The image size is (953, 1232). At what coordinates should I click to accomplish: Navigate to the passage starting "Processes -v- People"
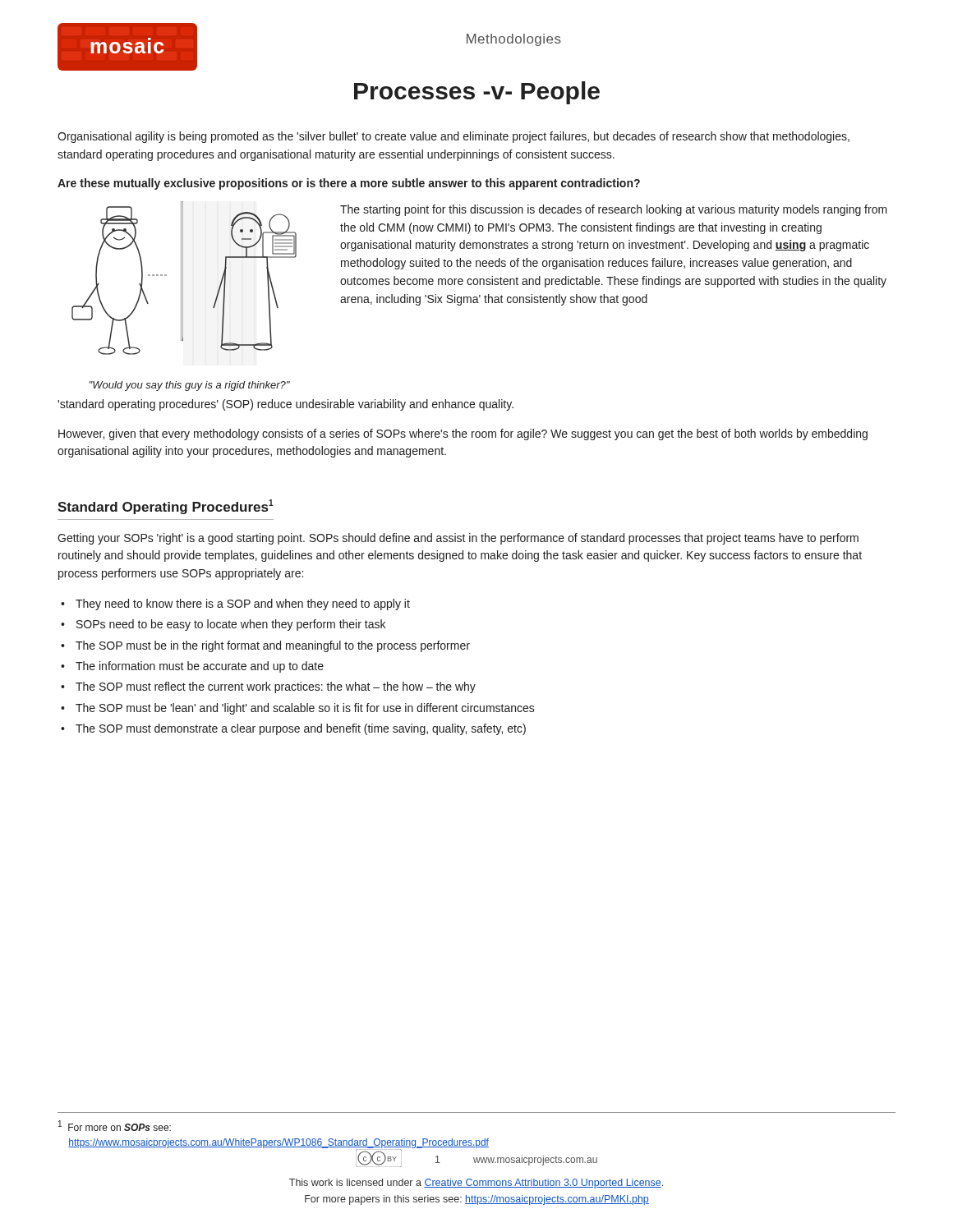tap(476, 91)
